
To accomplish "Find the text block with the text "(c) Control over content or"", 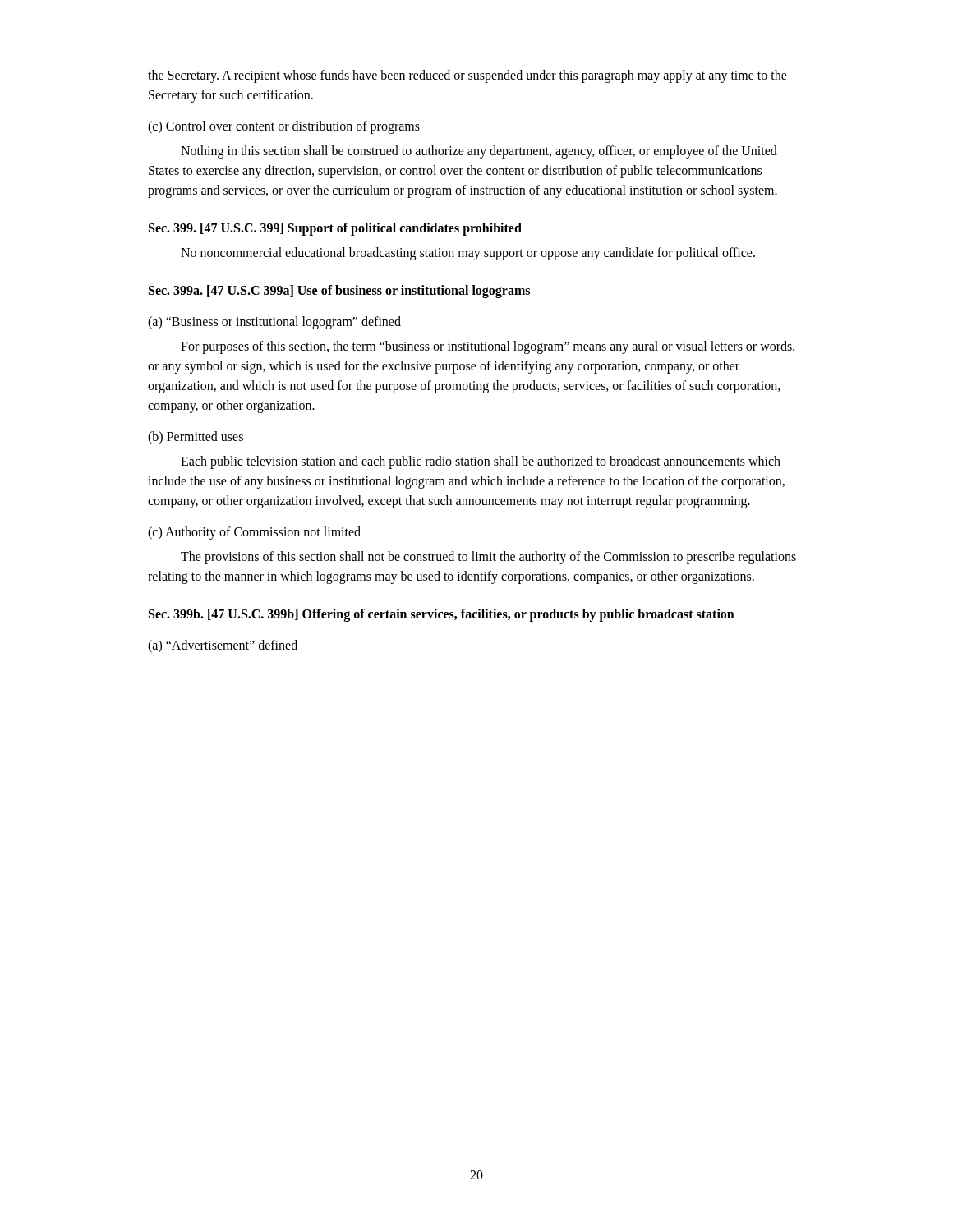I will [x=284, y=126].
